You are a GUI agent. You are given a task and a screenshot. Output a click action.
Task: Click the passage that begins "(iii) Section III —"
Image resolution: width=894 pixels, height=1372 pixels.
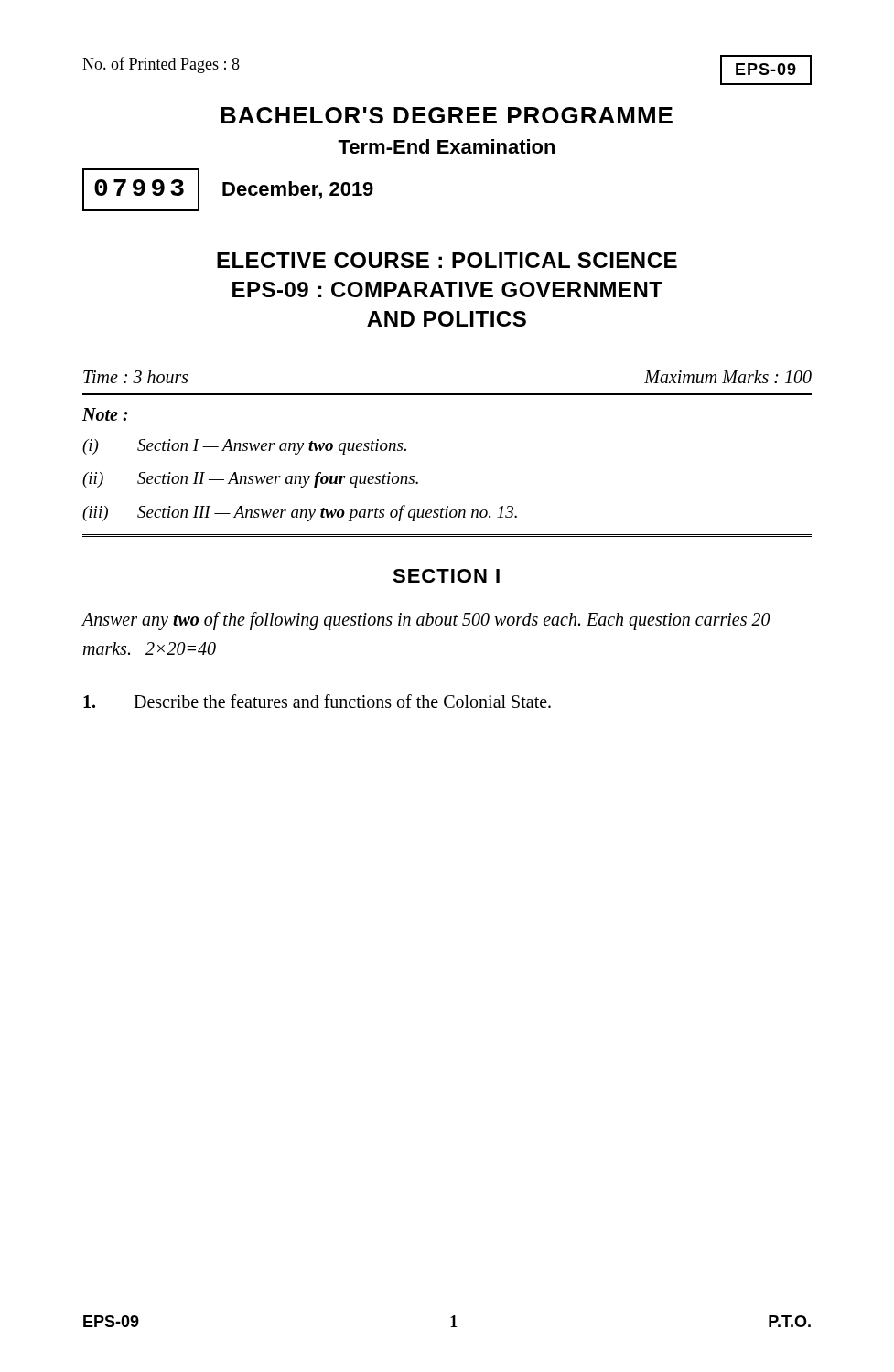pos(300,512)
